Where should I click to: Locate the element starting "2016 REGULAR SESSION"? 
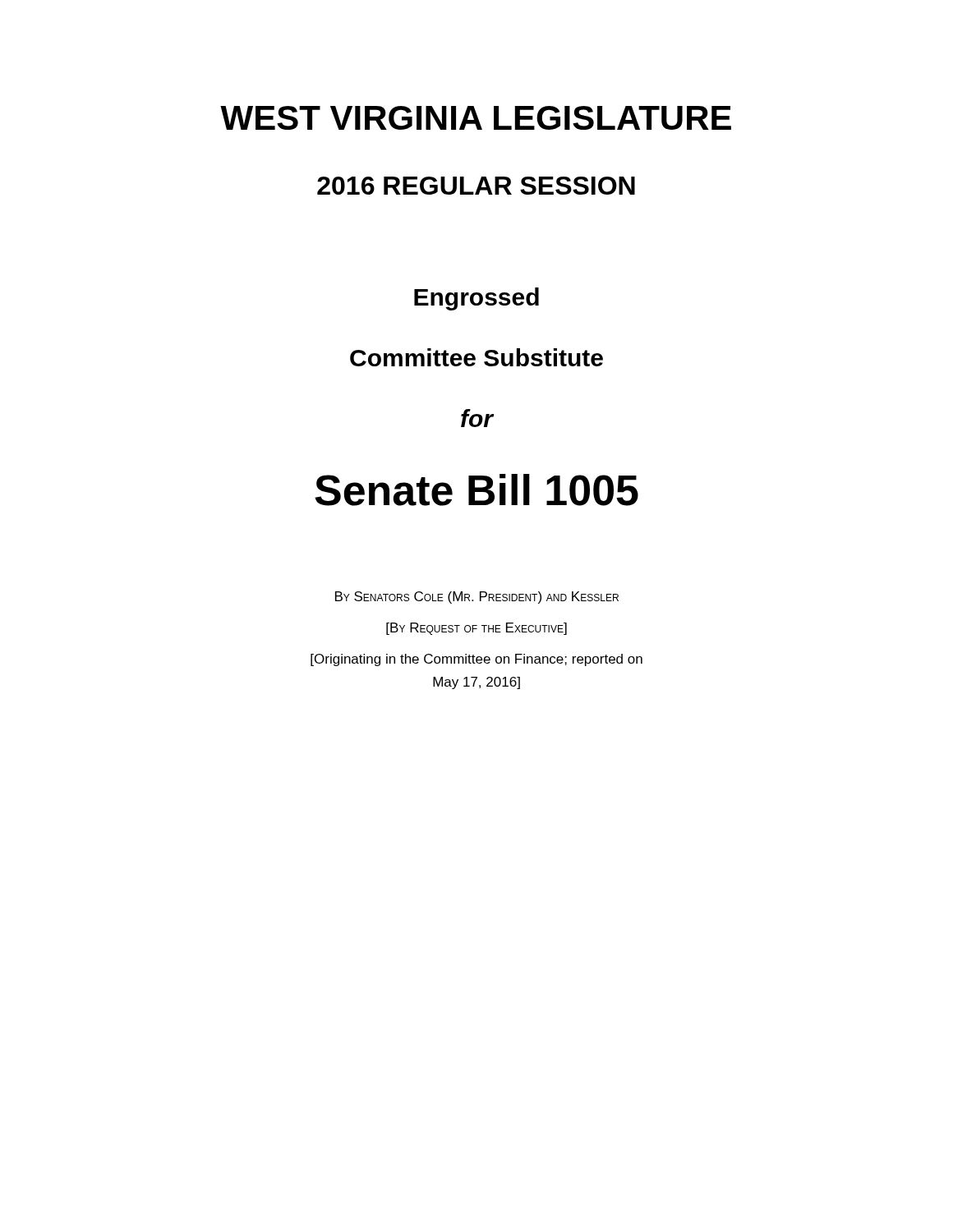click(x=476, y=186)
